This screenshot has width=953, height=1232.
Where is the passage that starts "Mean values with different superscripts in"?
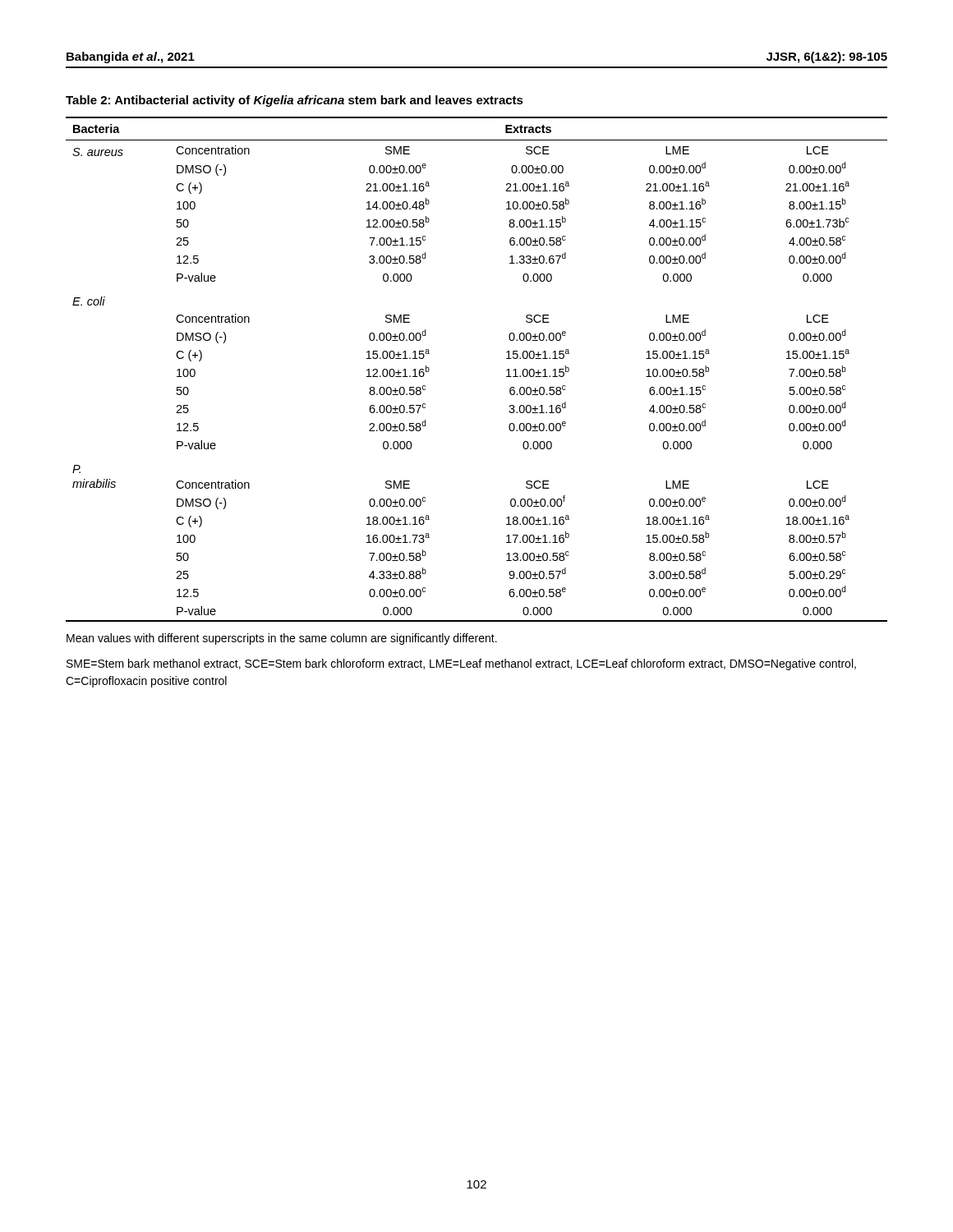pos(282,638)
